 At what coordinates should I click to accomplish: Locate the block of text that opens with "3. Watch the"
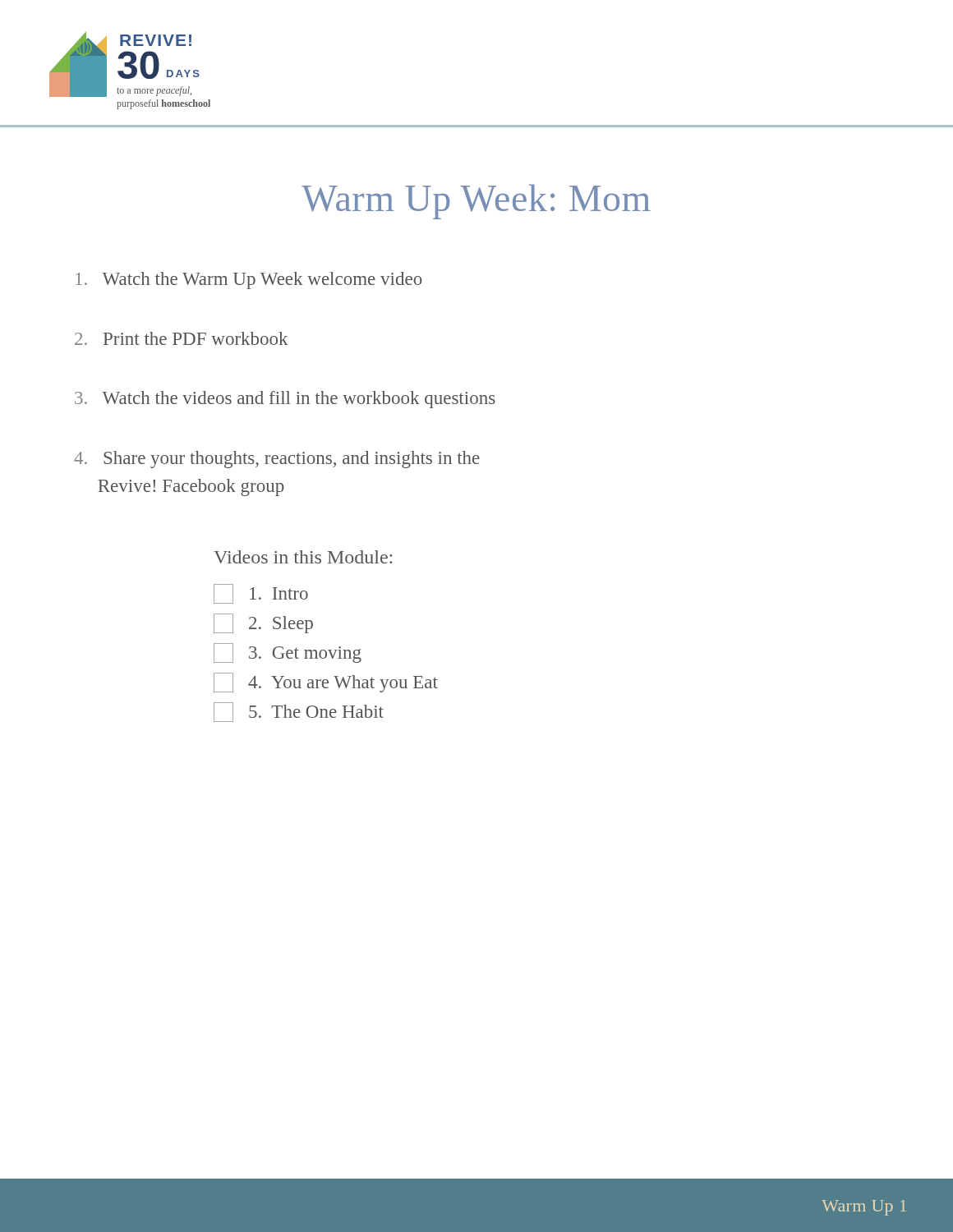[x=285, y=398]
